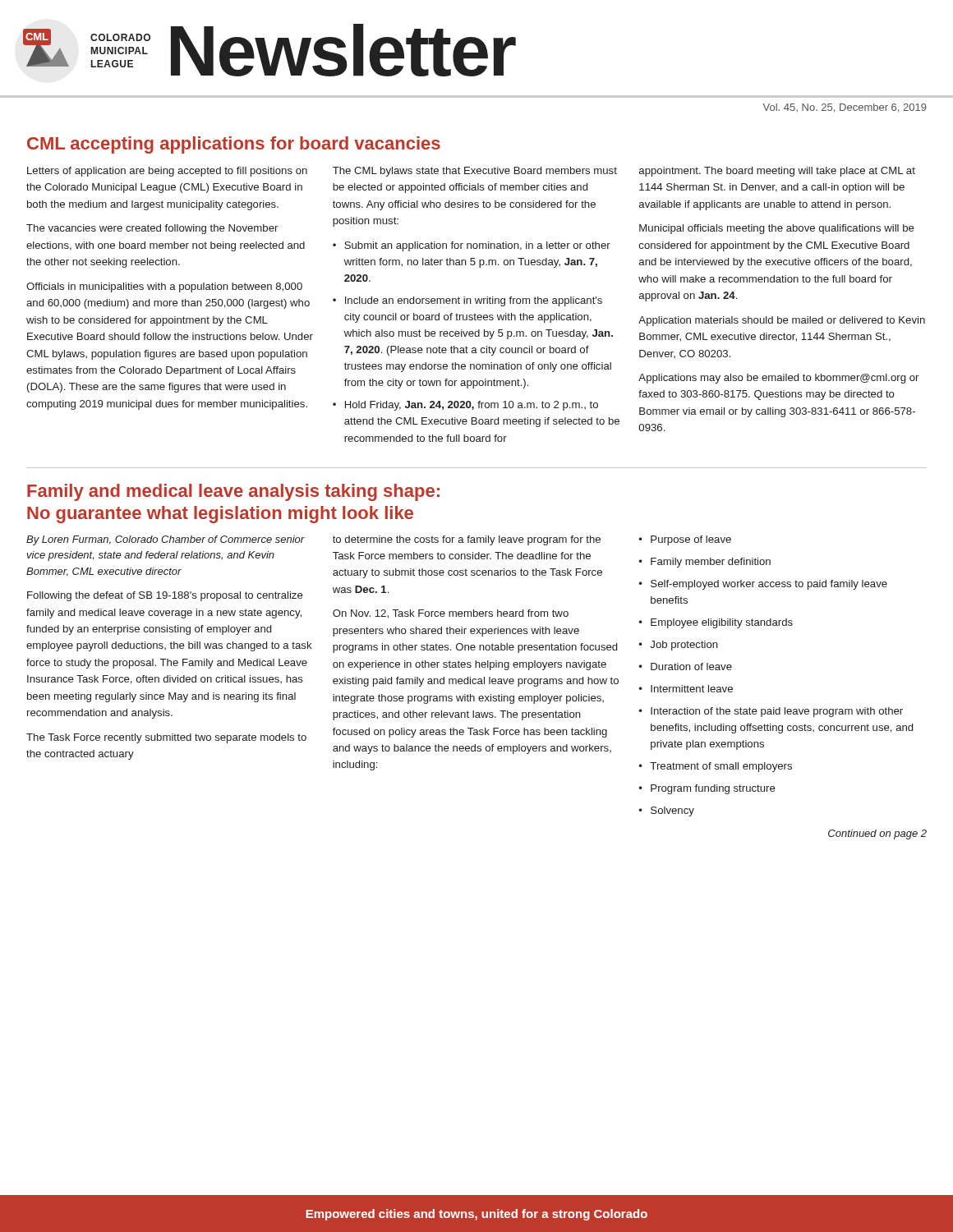Point to the block beginning "Self-employed worker access to paid"
Screen dimensions: 1232x953
coord(769,592)
